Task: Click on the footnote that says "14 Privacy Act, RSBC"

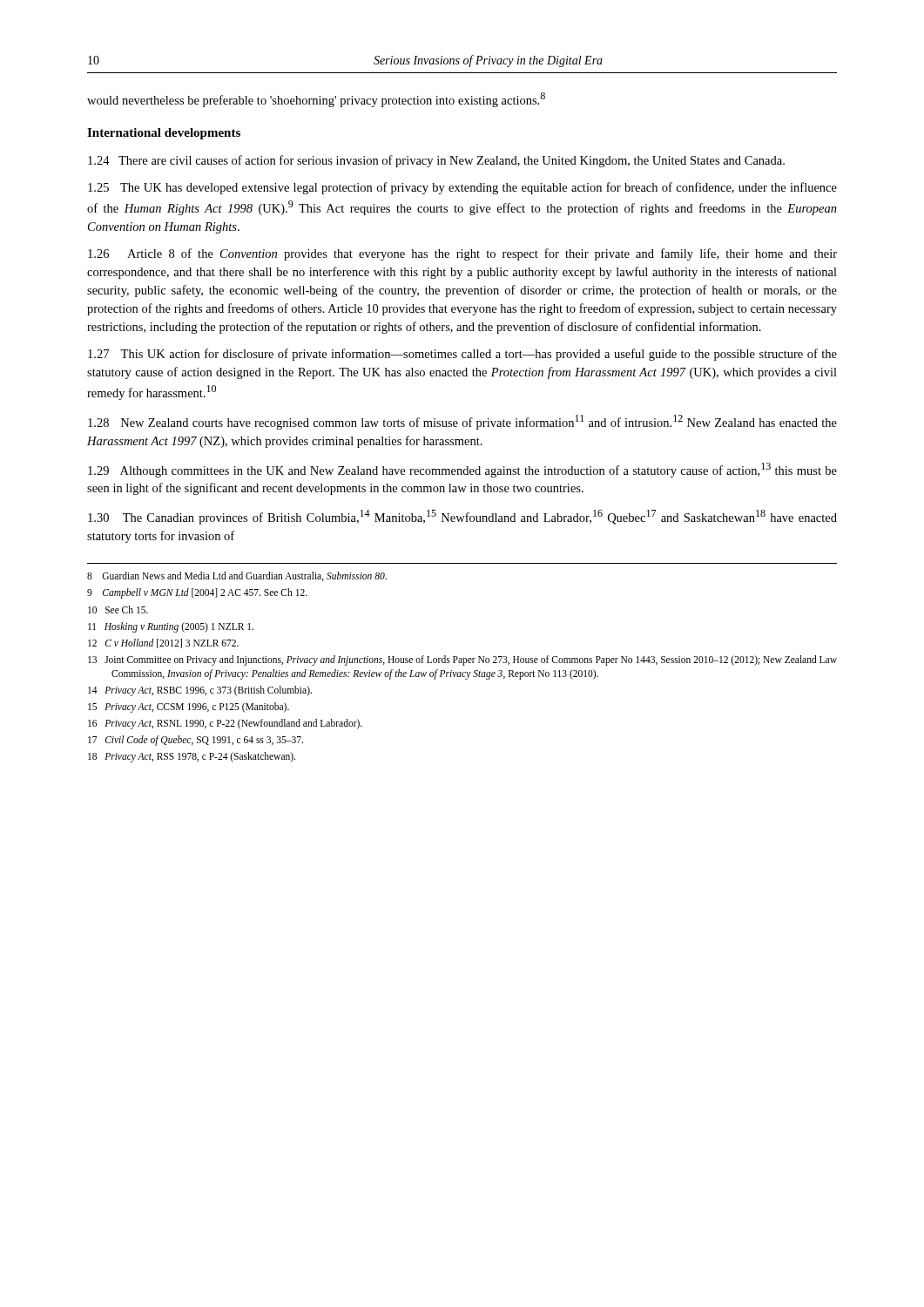Action: pos(200,690)
